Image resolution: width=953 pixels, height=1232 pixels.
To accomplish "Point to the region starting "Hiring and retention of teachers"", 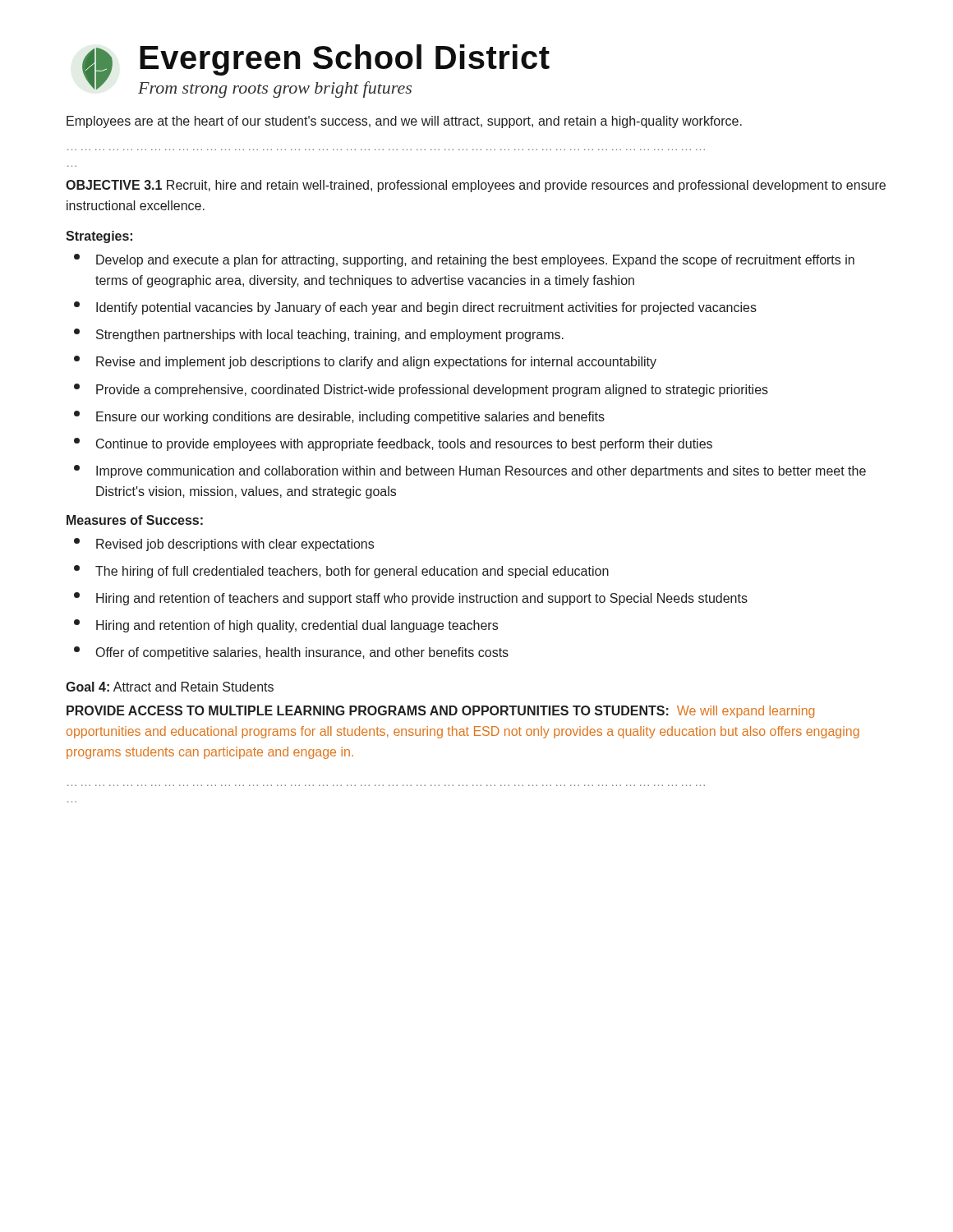I will [411, 598].
